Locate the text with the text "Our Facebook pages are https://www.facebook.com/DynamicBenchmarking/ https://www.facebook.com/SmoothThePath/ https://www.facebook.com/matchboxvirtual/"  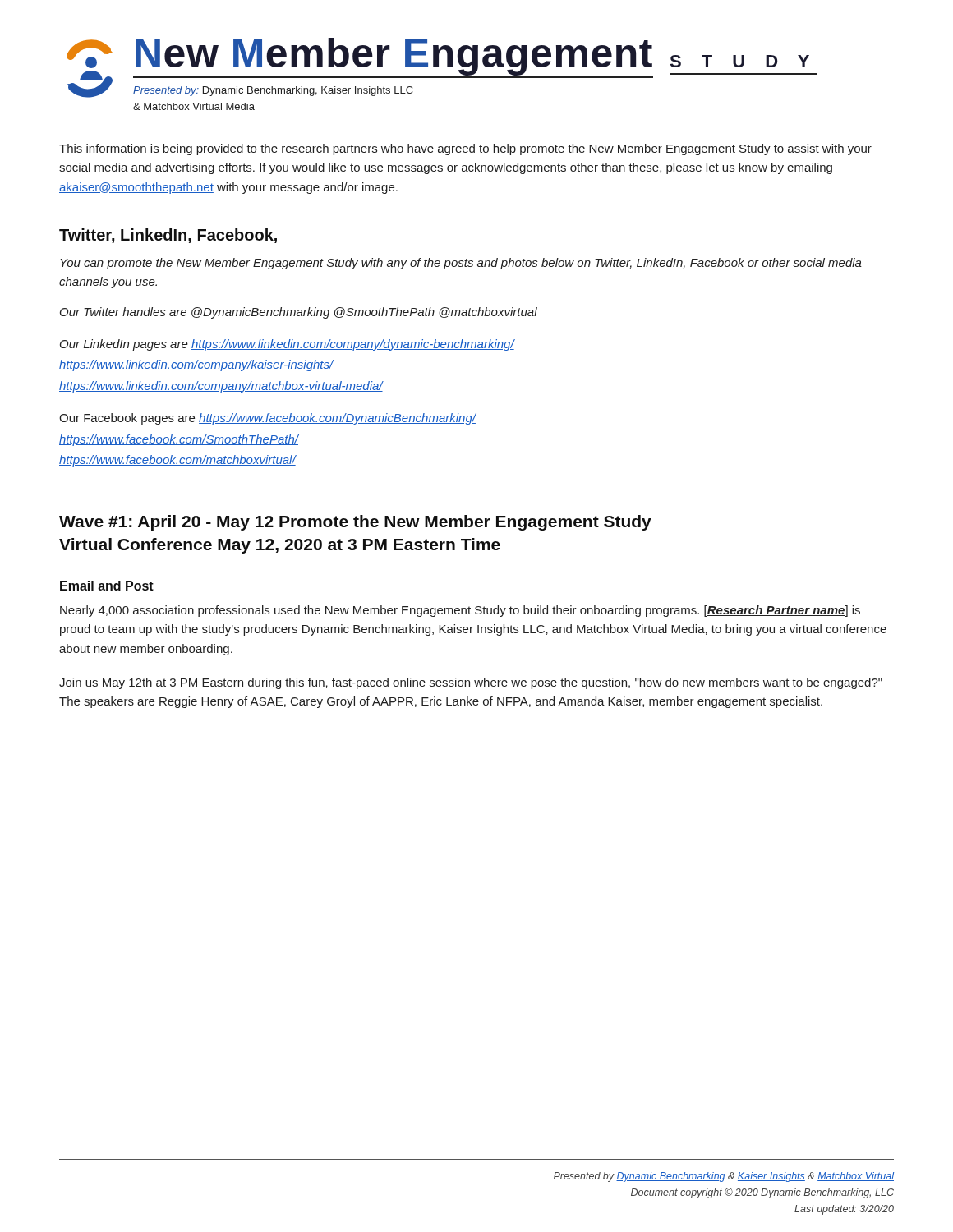[267, 439]
